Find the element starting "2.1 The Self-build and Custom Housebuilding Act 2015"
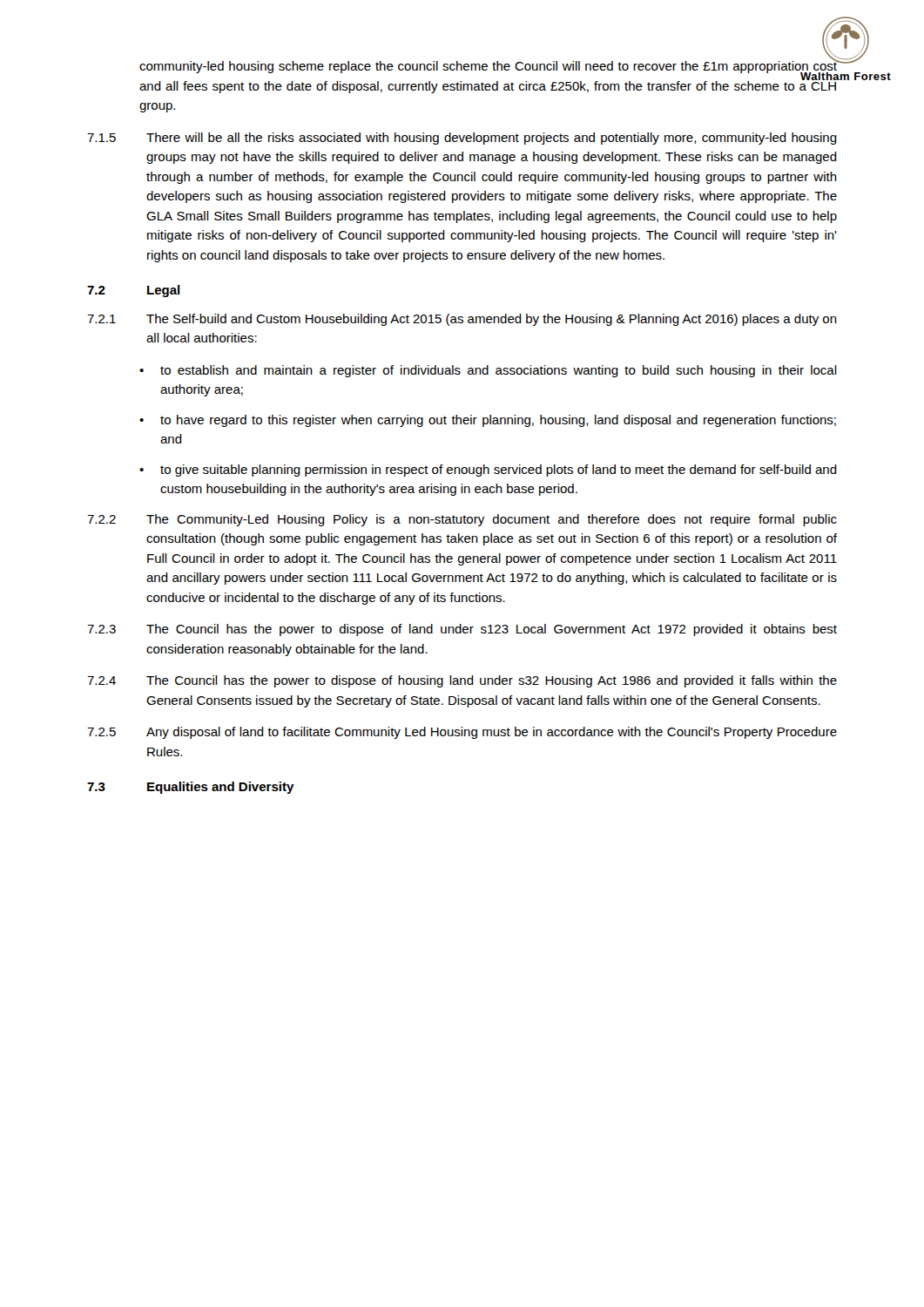 coord(462,328)
